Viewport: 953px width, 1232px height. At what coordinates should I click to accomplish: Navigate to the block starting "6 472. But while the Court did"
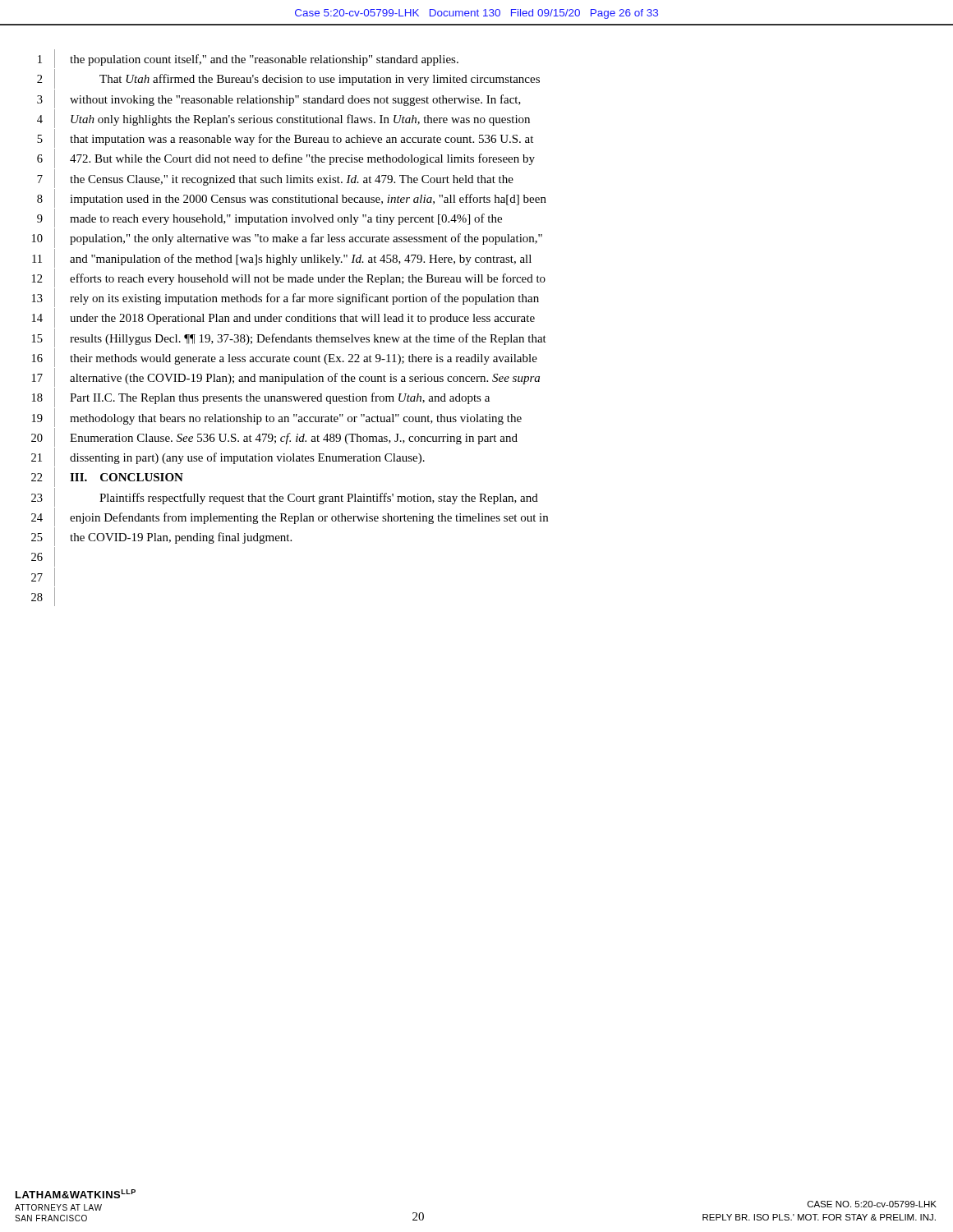[x=476, y=159]
